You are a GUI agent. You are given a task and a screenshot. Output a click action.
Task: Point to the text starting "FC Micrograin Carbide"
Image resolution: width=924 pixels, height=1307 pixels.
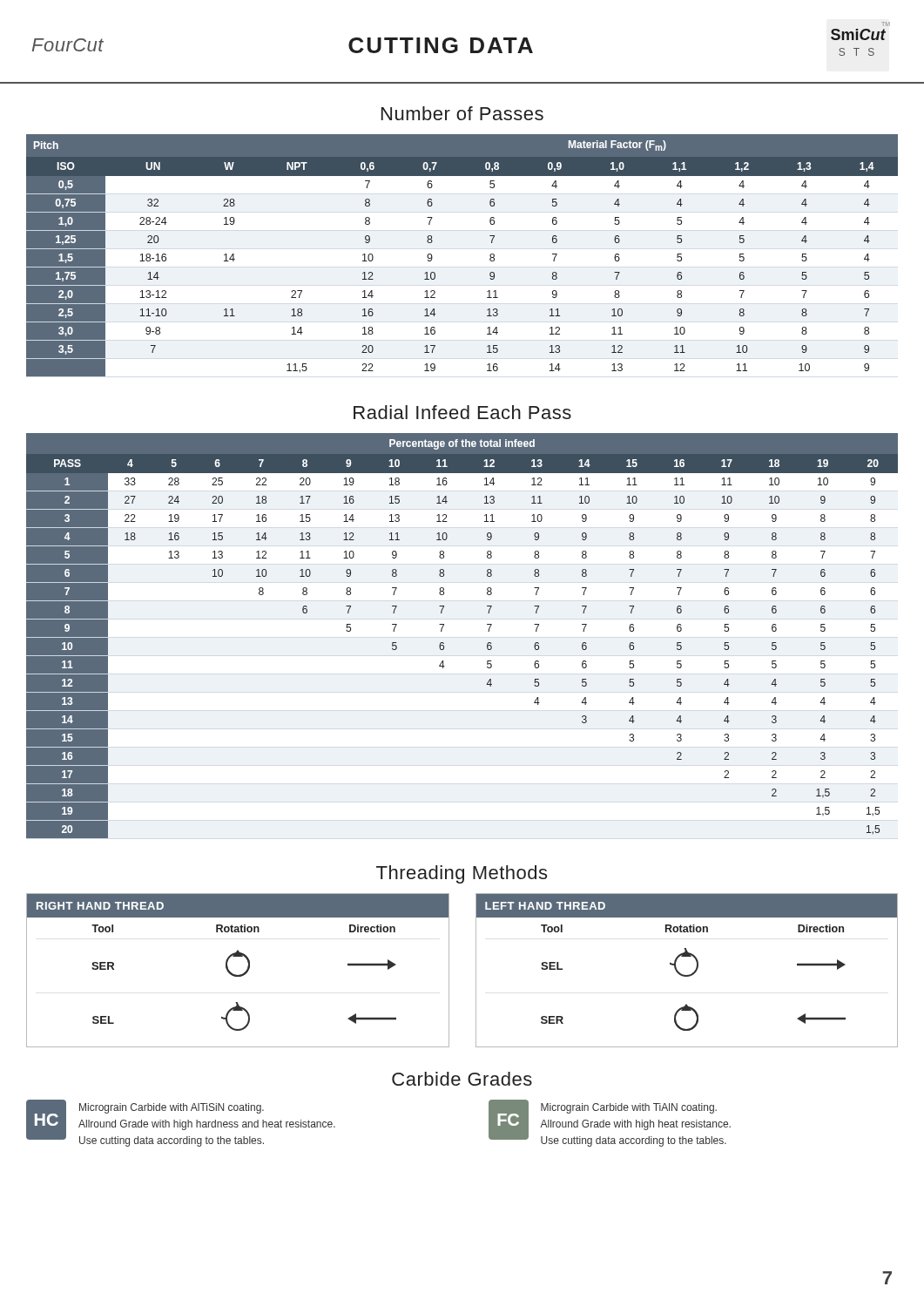coord(610,1124)
